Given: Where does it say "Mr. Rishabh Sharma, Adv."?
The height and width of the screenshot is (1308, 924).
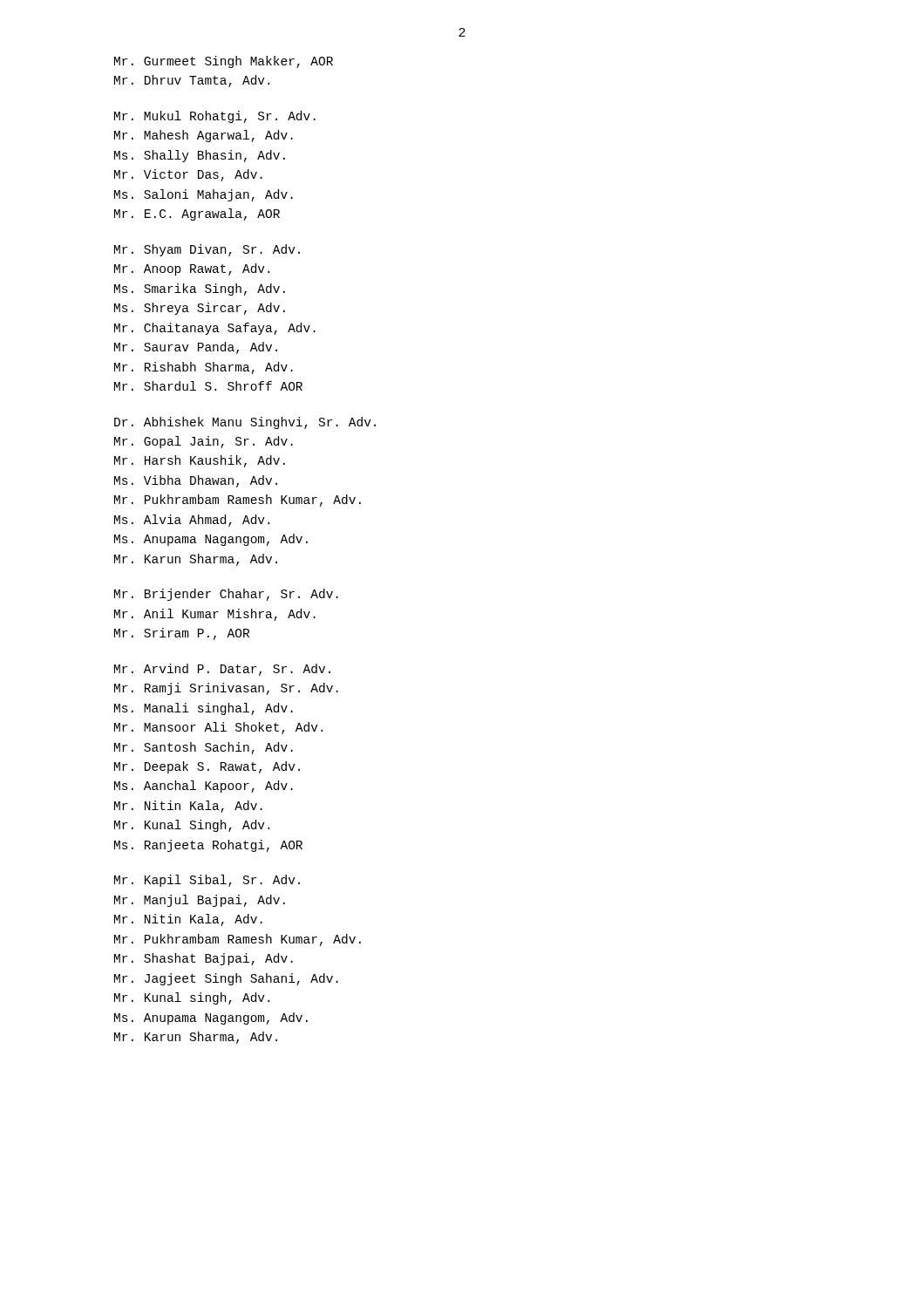Looking at the screenshot, I should [204, 368].
